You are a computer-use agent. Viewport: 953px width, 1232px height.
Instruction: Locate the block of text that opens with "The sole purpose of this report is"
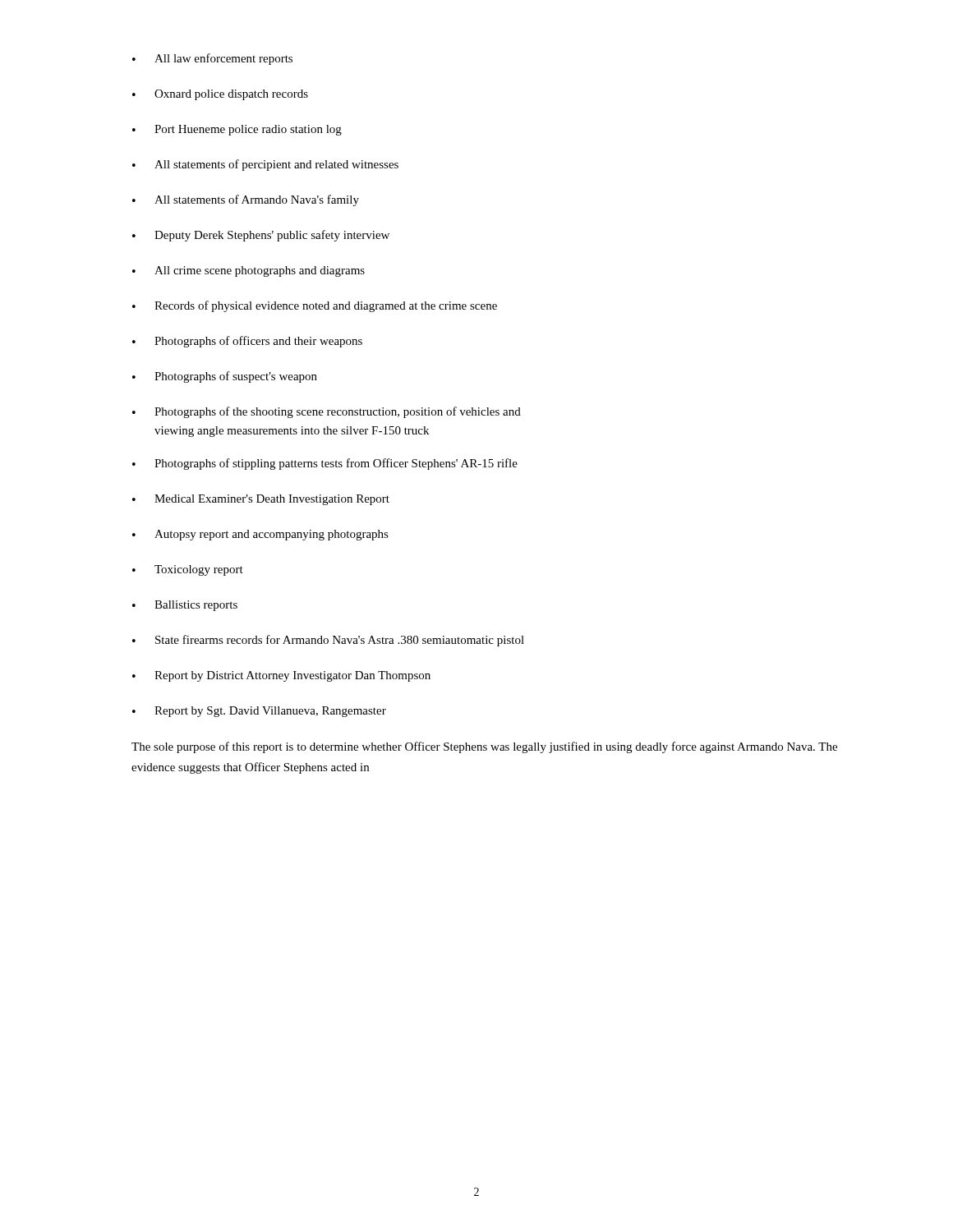pos(485,757)
